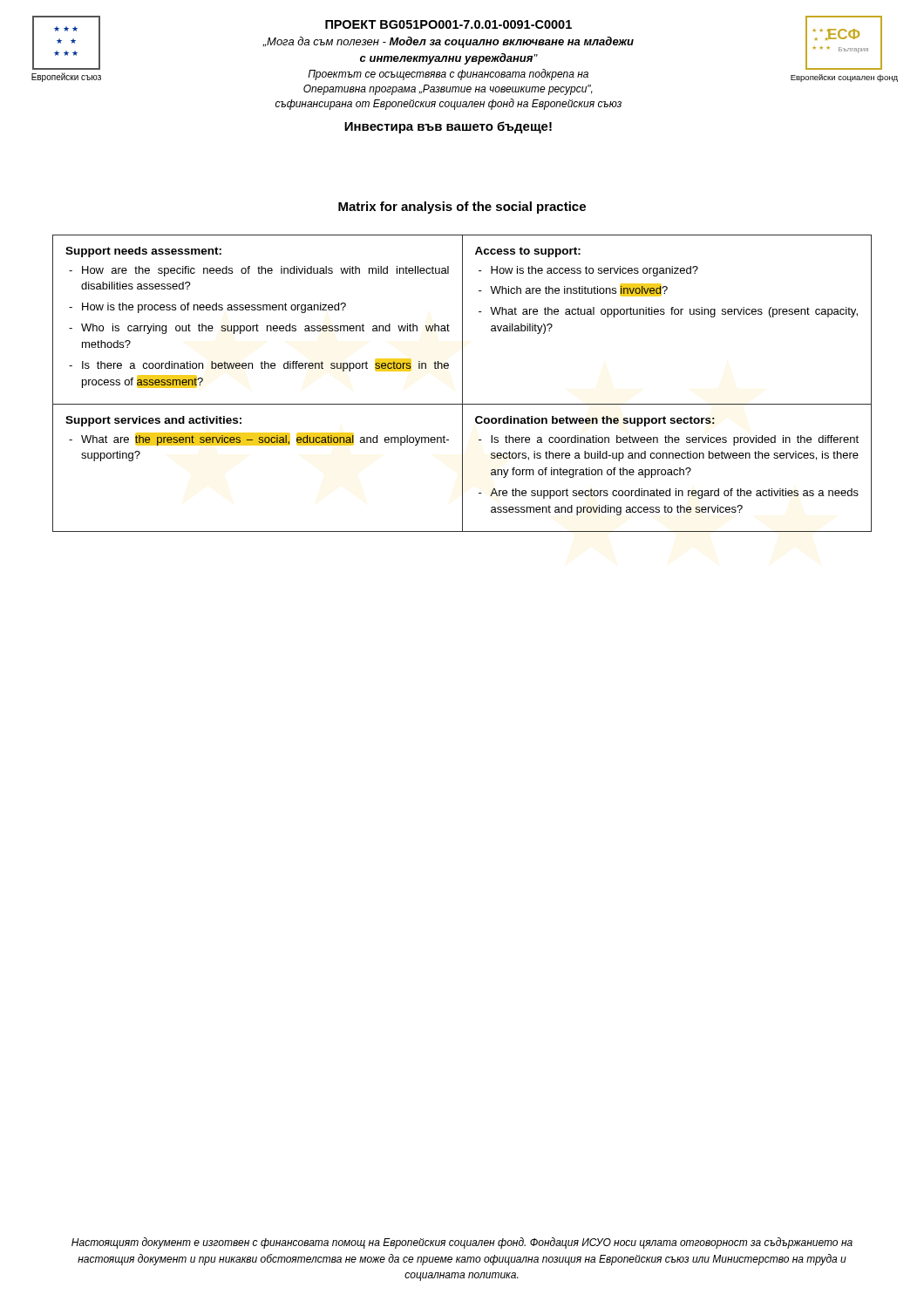Find the text block starting "What are the present services – social,"
The image size is (924, 1308).
259,446
